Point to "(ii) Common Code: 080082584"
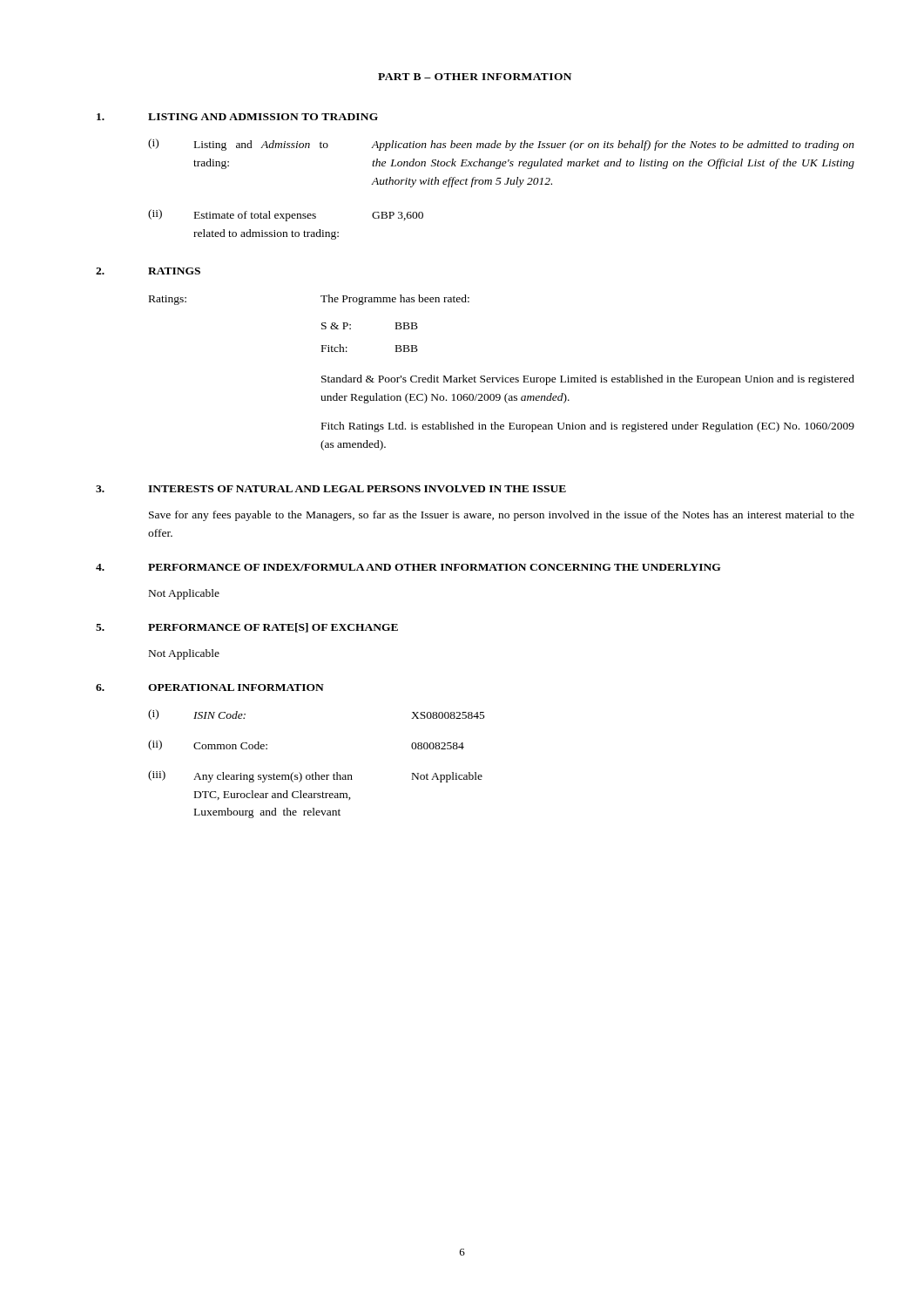This screenshot has height=1307, width=924. coord(228,745)
